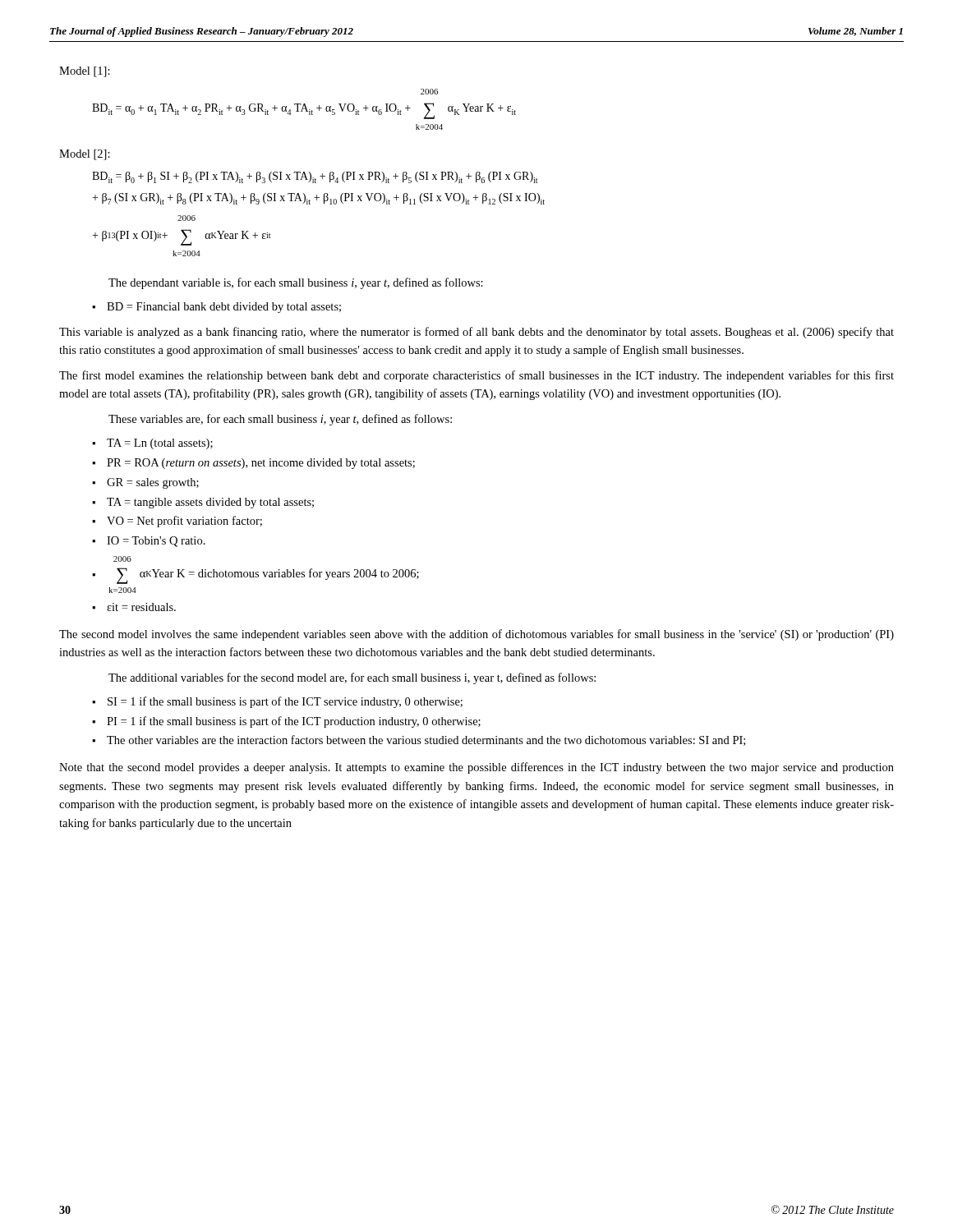
Task: Find the block starting "▪ PI = 1 if the small"
Action: 286,722
